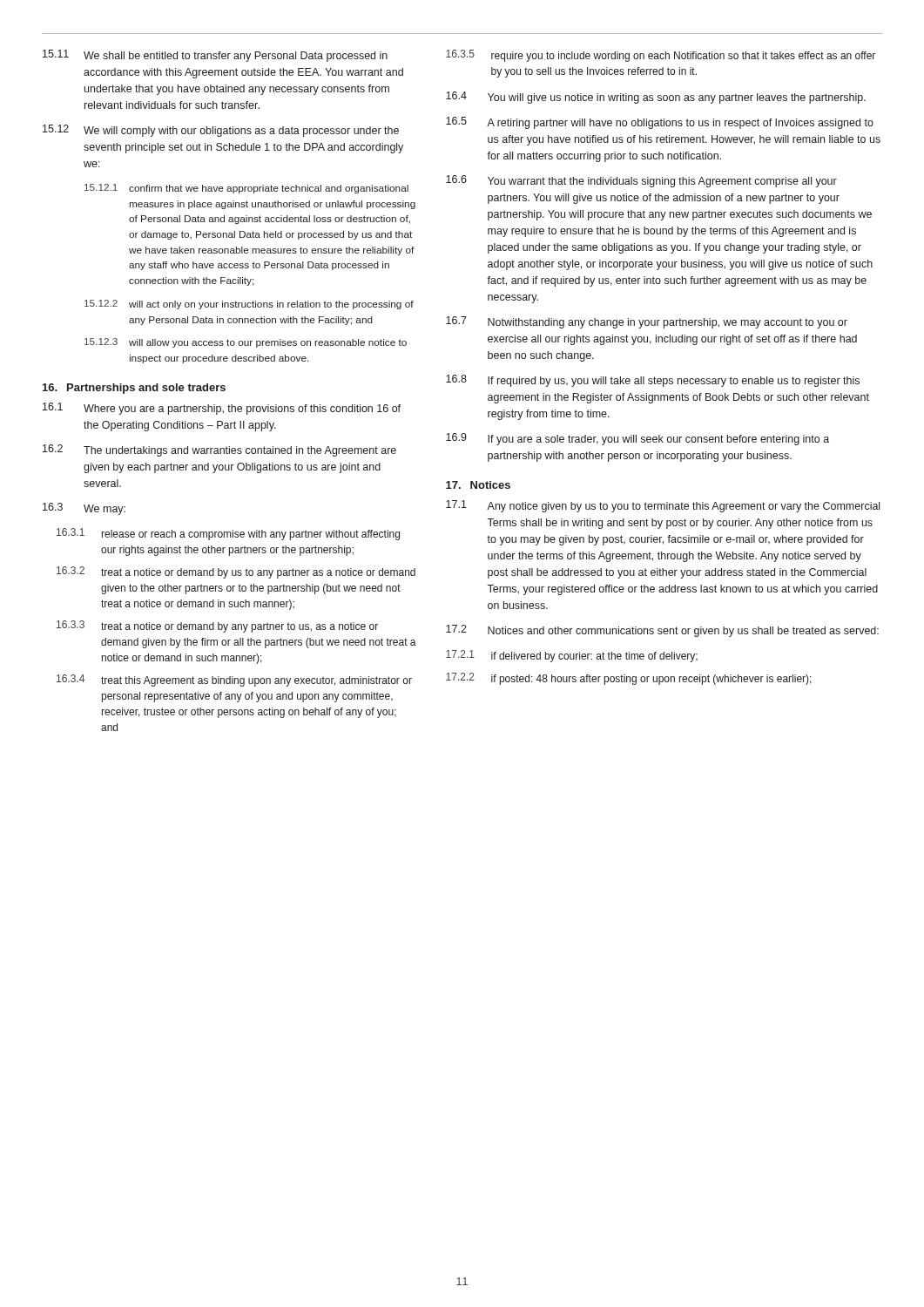924x1307 pixels.
Task: Locate the block of text that opens with "15.11 We shall be entitled to transfer"
Action: click(229, 81)
